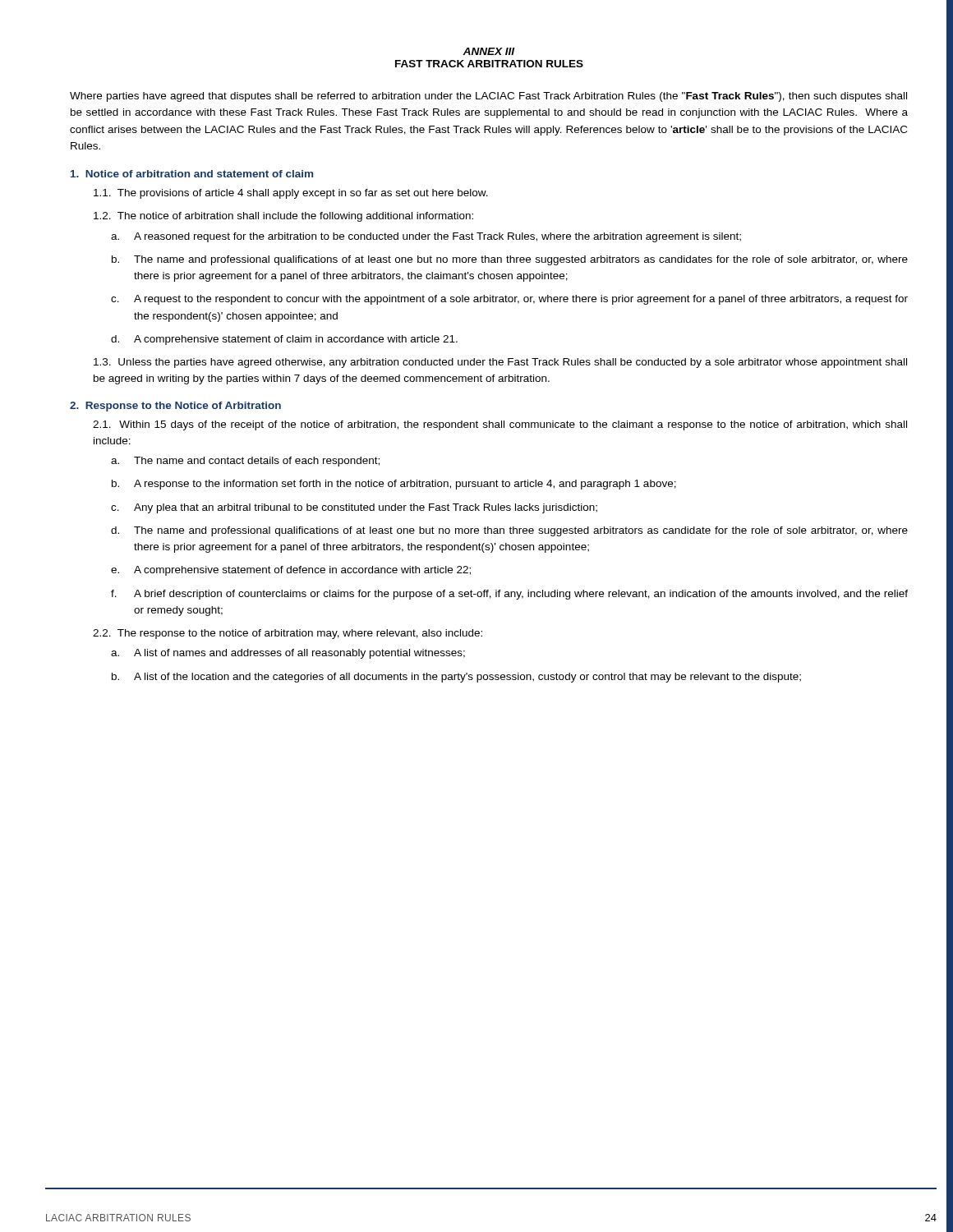
Task: Navigate to the passage starting "Where parties have"
Action: pyautogui.click(x=489, y=121)
